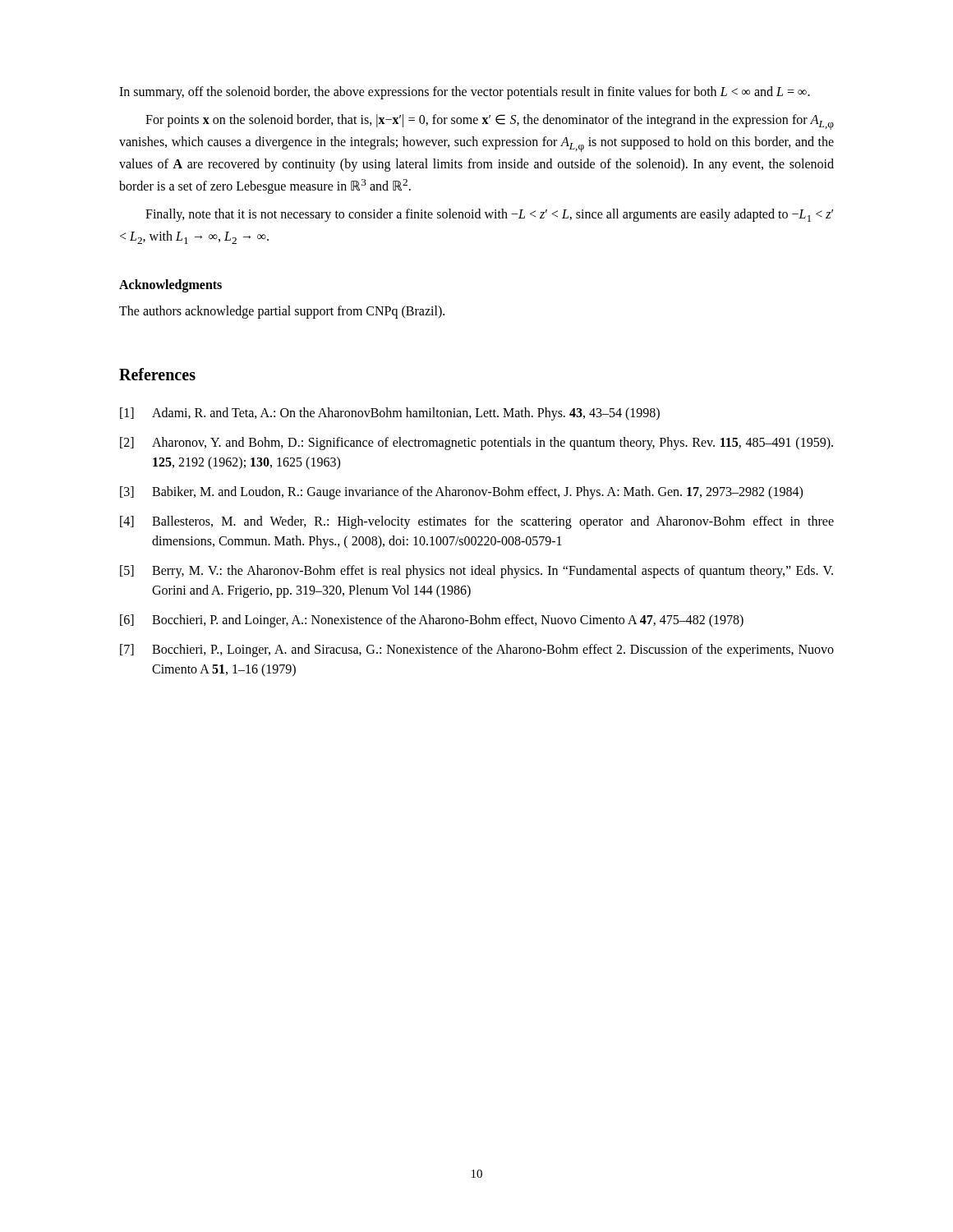Locate the text starting "[7] Bocchieri, P., Loinger, A. and Siracusa,"
Viewport: 953px width, 1232px height.
pyautogui.click(x=476, y=660)
